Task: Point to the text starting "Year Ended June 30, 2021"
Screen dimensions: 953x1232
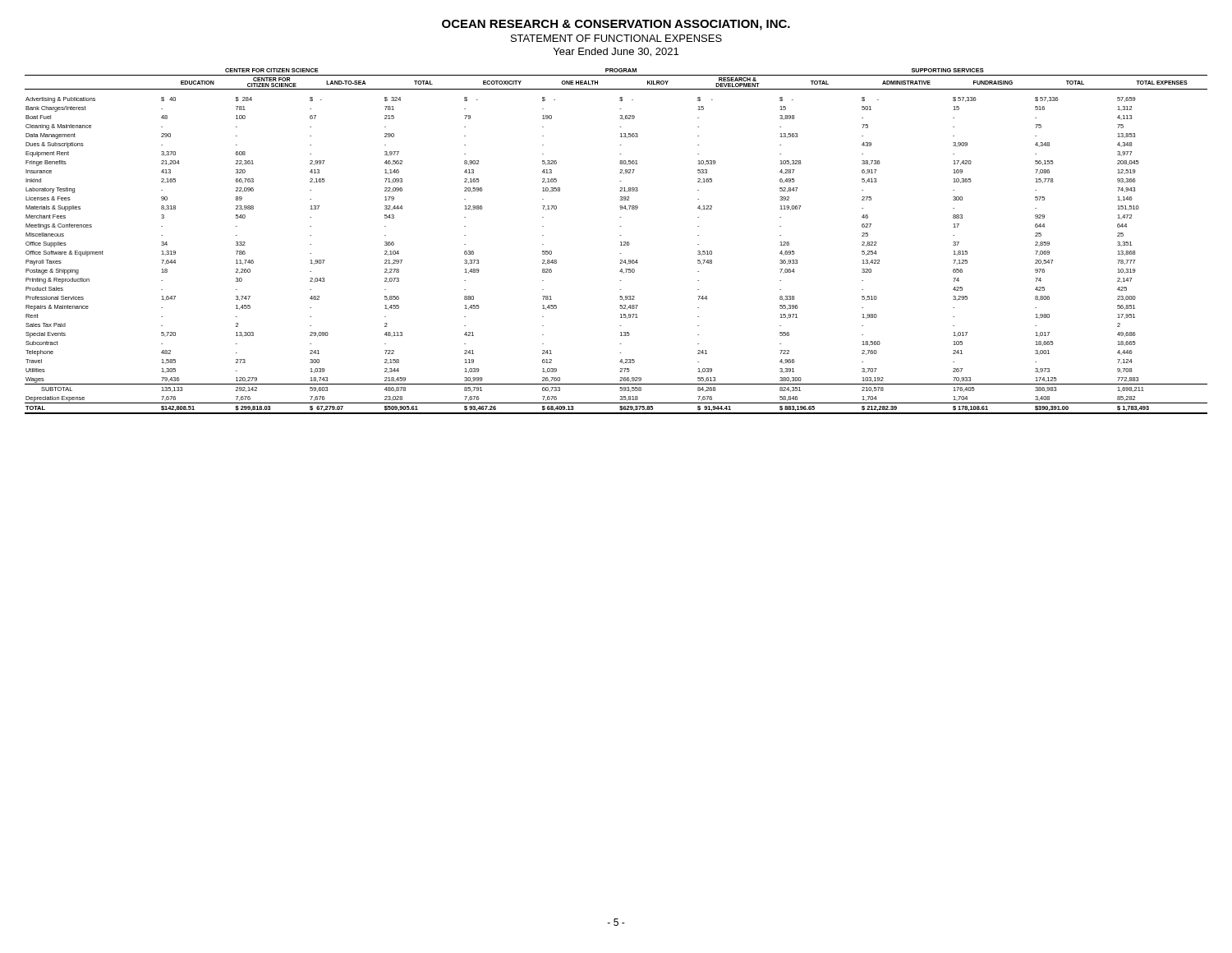Action: [616, 51]
